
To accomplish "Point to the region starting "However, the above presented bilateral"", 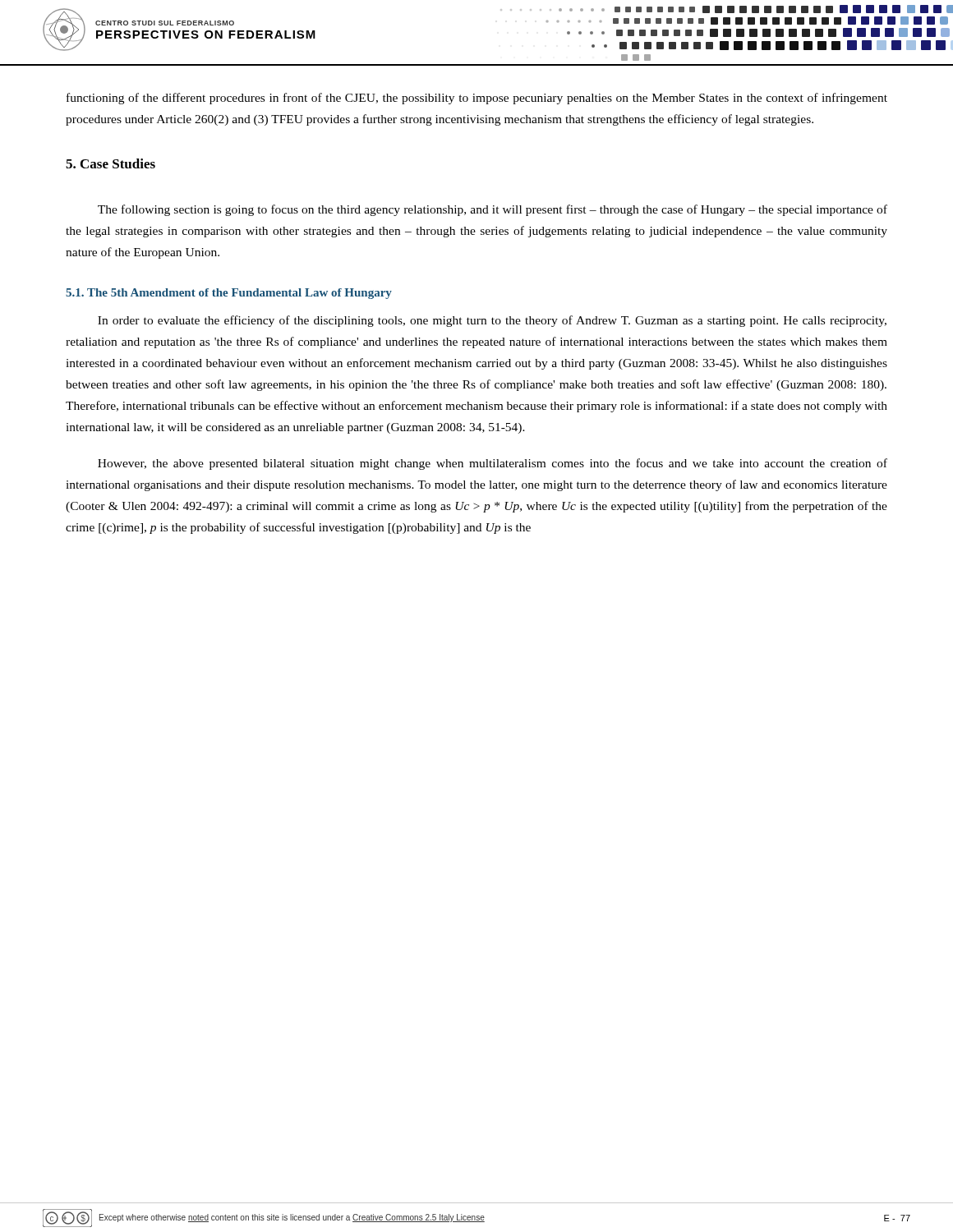I will pos(476,495).
